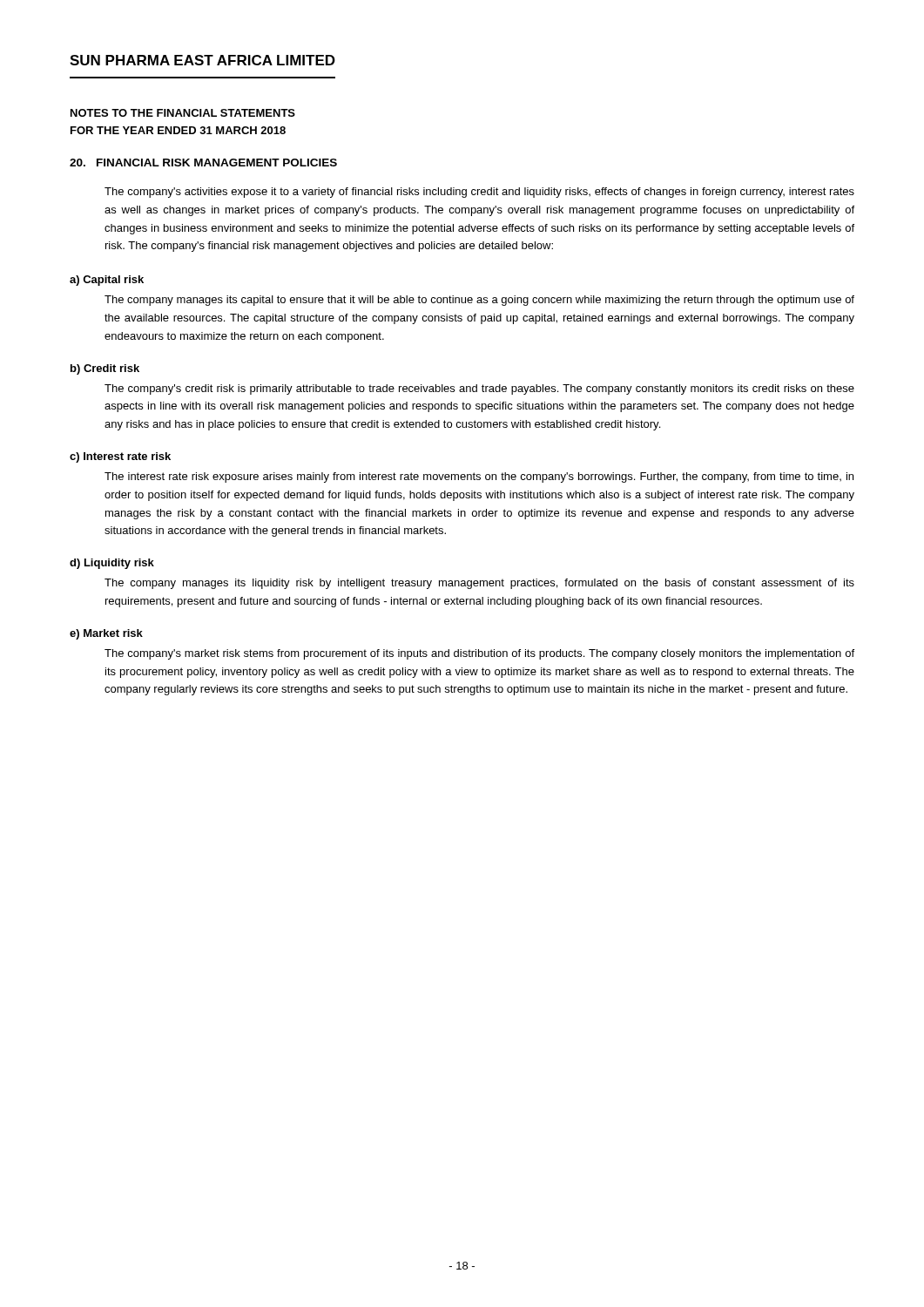Locate the text block that reads "The interest rate risk exposure arises mainly from"
The image size is (924, 1307).
479,504
